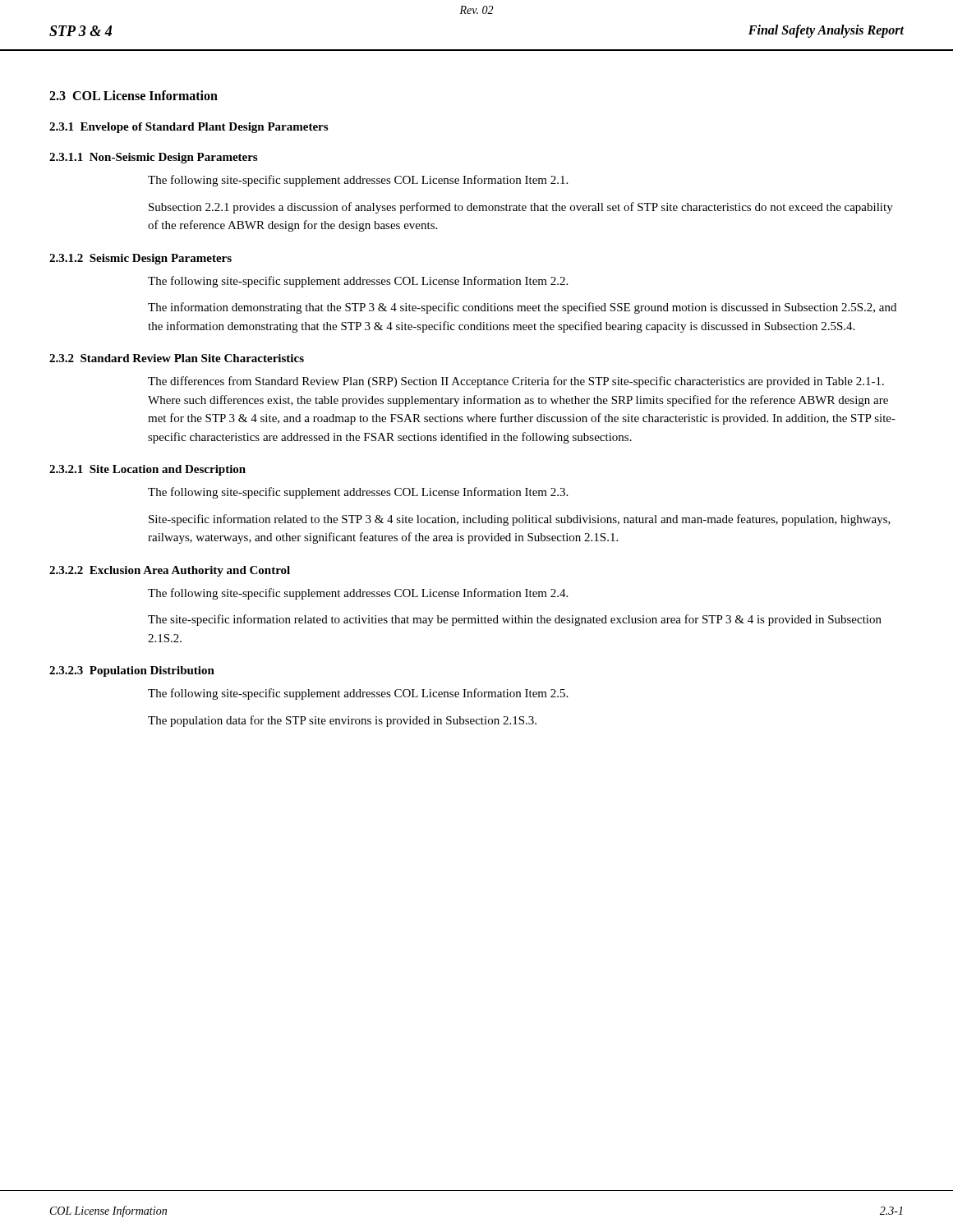Find the region starting "2.3.1.2 Seismic Design Parameters"

(140, 257)
